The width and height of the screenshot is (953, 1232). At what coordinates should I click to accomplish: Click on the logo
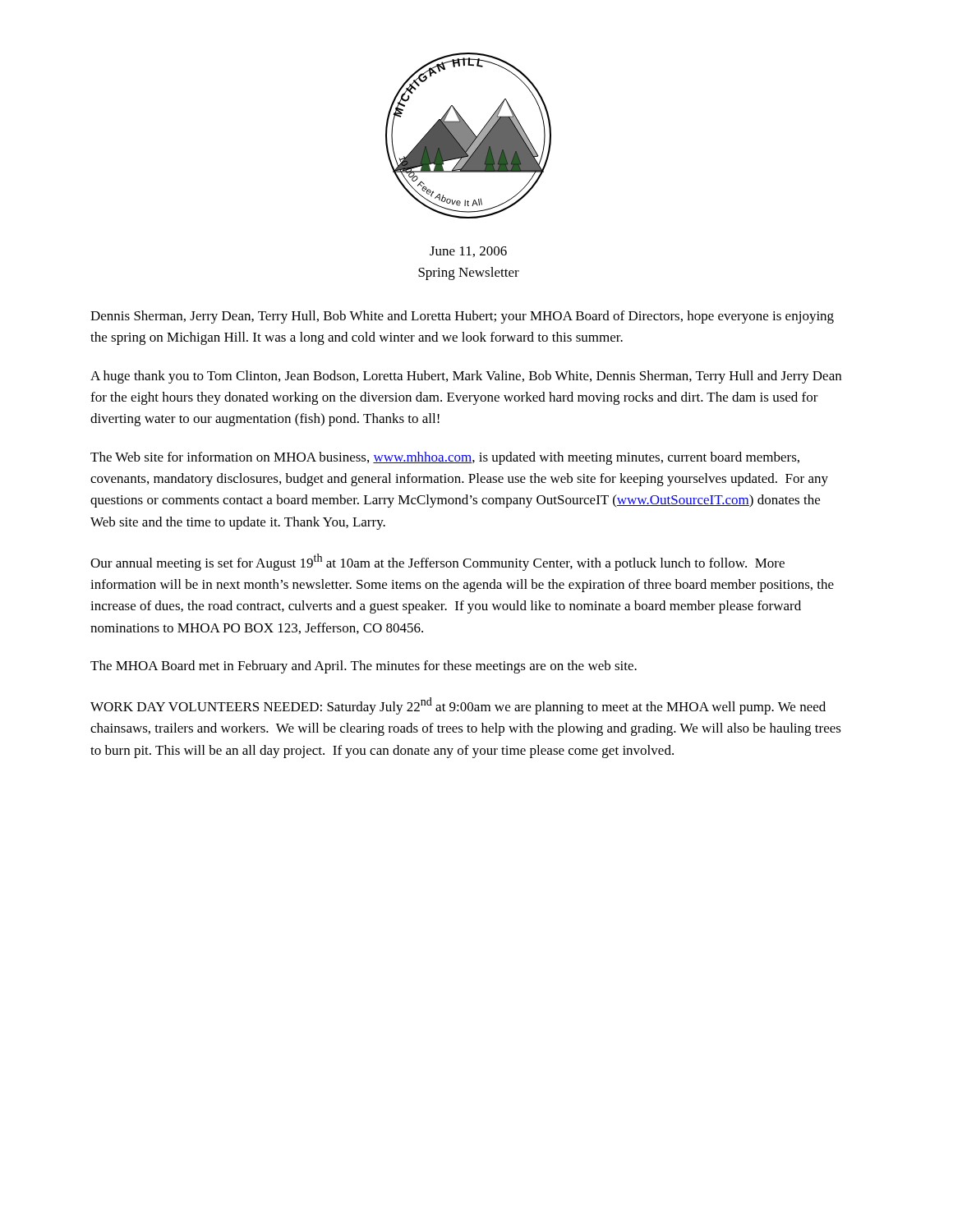click(x=468, y=138)
